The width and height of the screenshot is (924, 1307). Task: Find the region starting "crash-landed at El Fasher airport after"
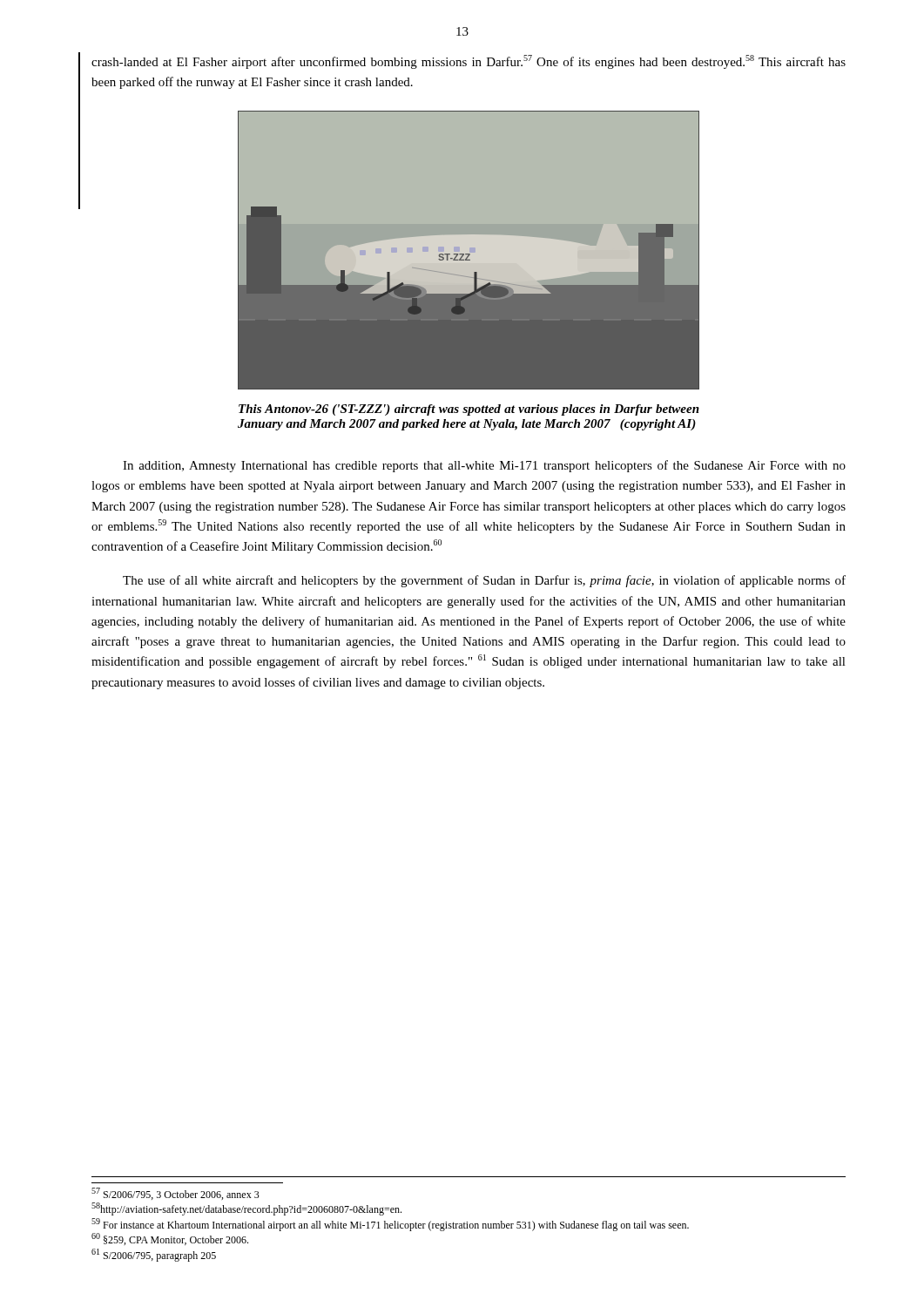click(x=469, y=71)
